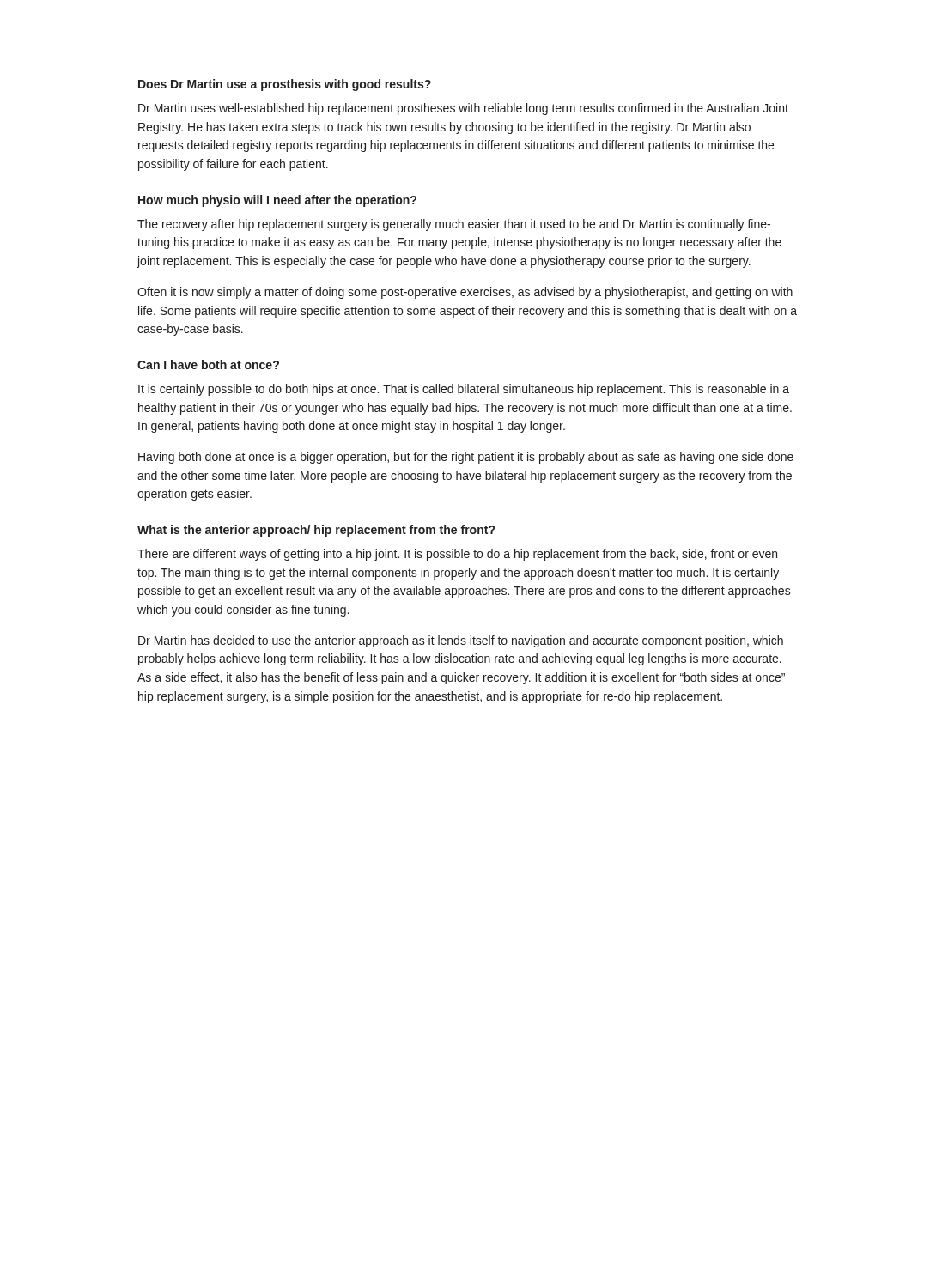Where is the passage that starts "It is certainly possible to do both"?
936x1288 pixels.
pos(465,408)
